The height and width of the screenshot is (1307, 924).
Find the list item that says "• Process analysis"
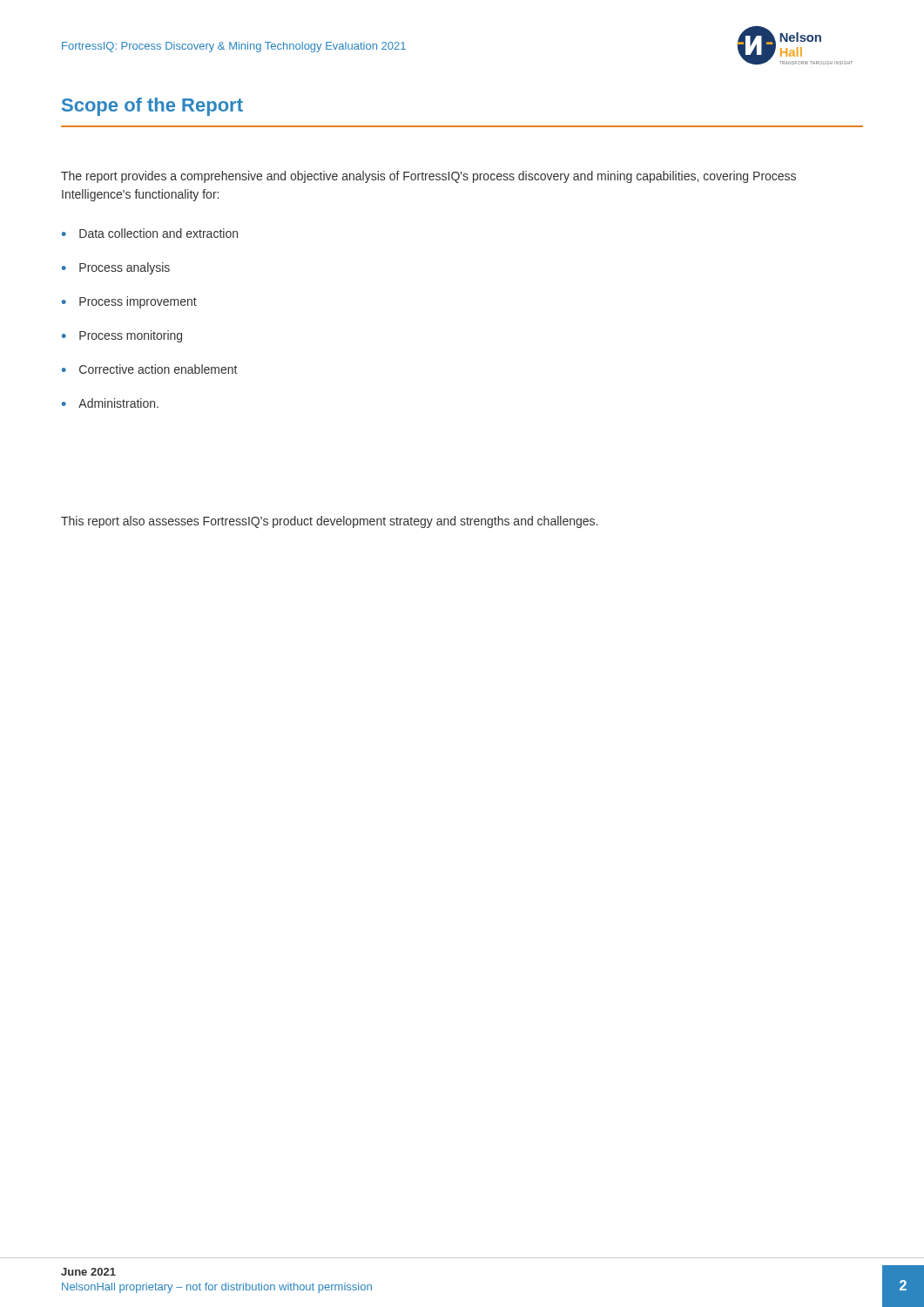point(116,270)
